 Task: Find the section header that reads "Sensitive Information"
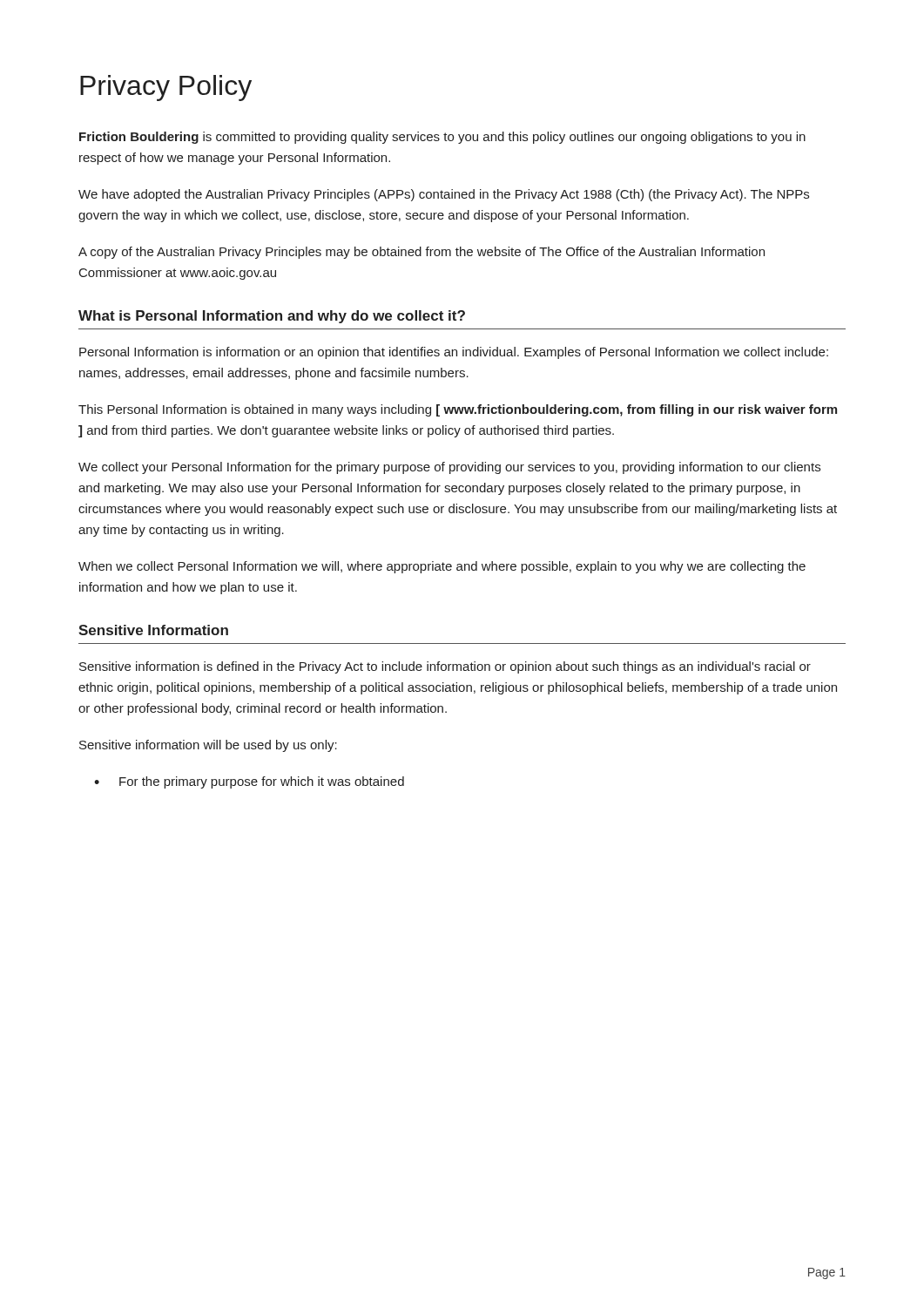[x=462, y=633]
